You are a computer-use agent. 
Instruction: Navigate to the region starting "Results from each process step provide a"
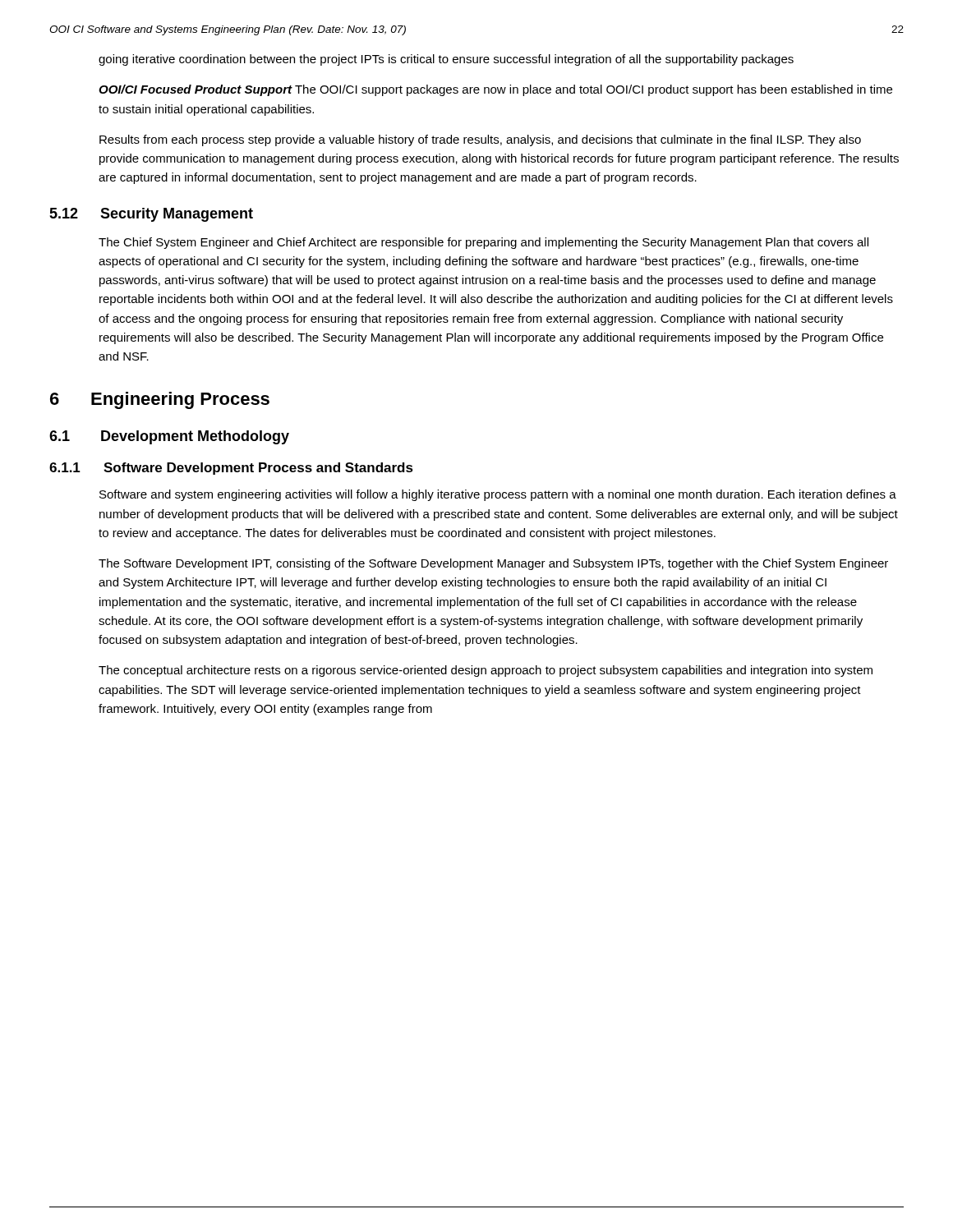point(499,158)
